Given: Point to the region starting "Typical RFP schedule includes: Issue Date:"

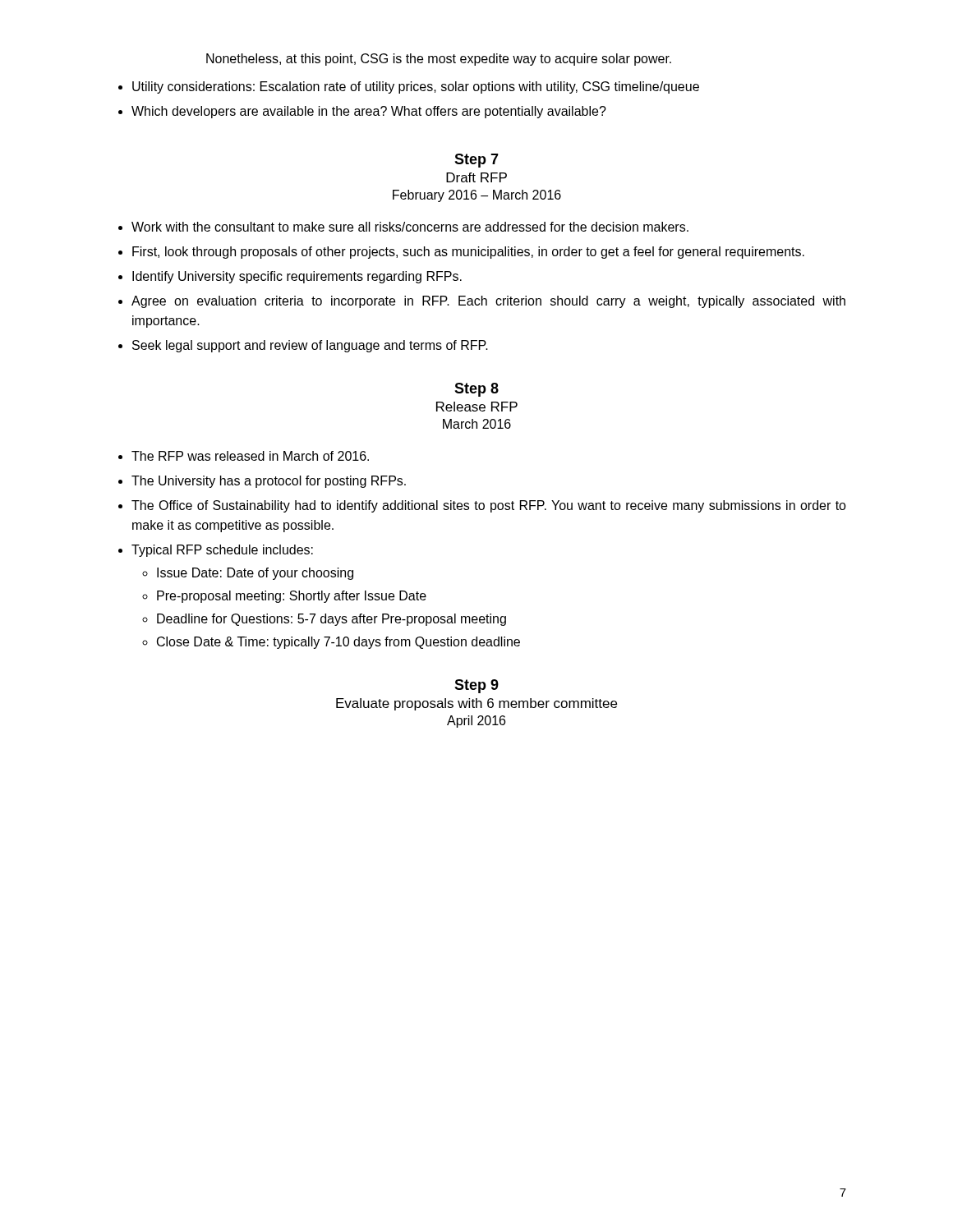Looking at the screenshot, I should pos(222,551).
